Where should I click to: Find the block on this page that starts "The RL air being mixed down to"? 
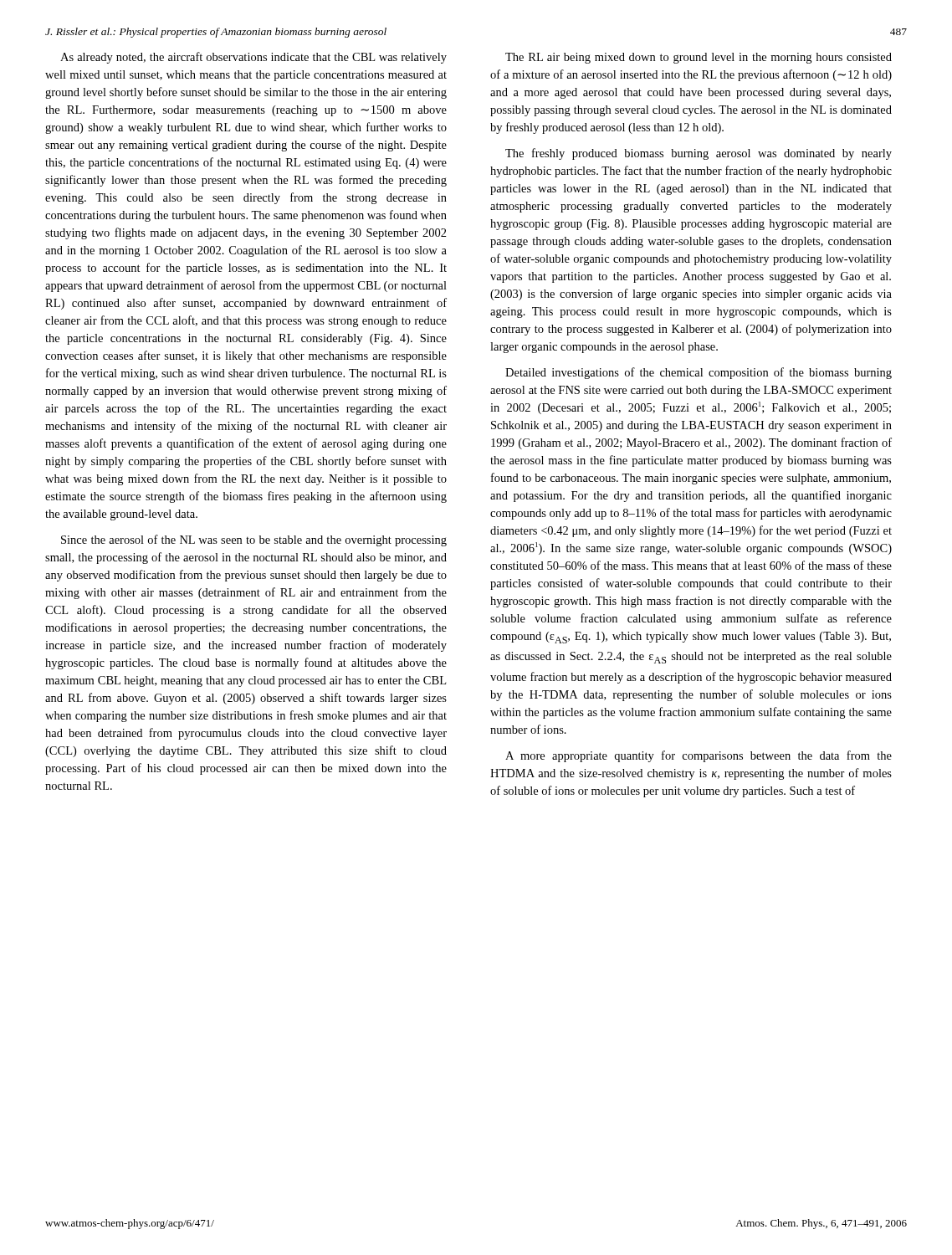tap(691, 424)
